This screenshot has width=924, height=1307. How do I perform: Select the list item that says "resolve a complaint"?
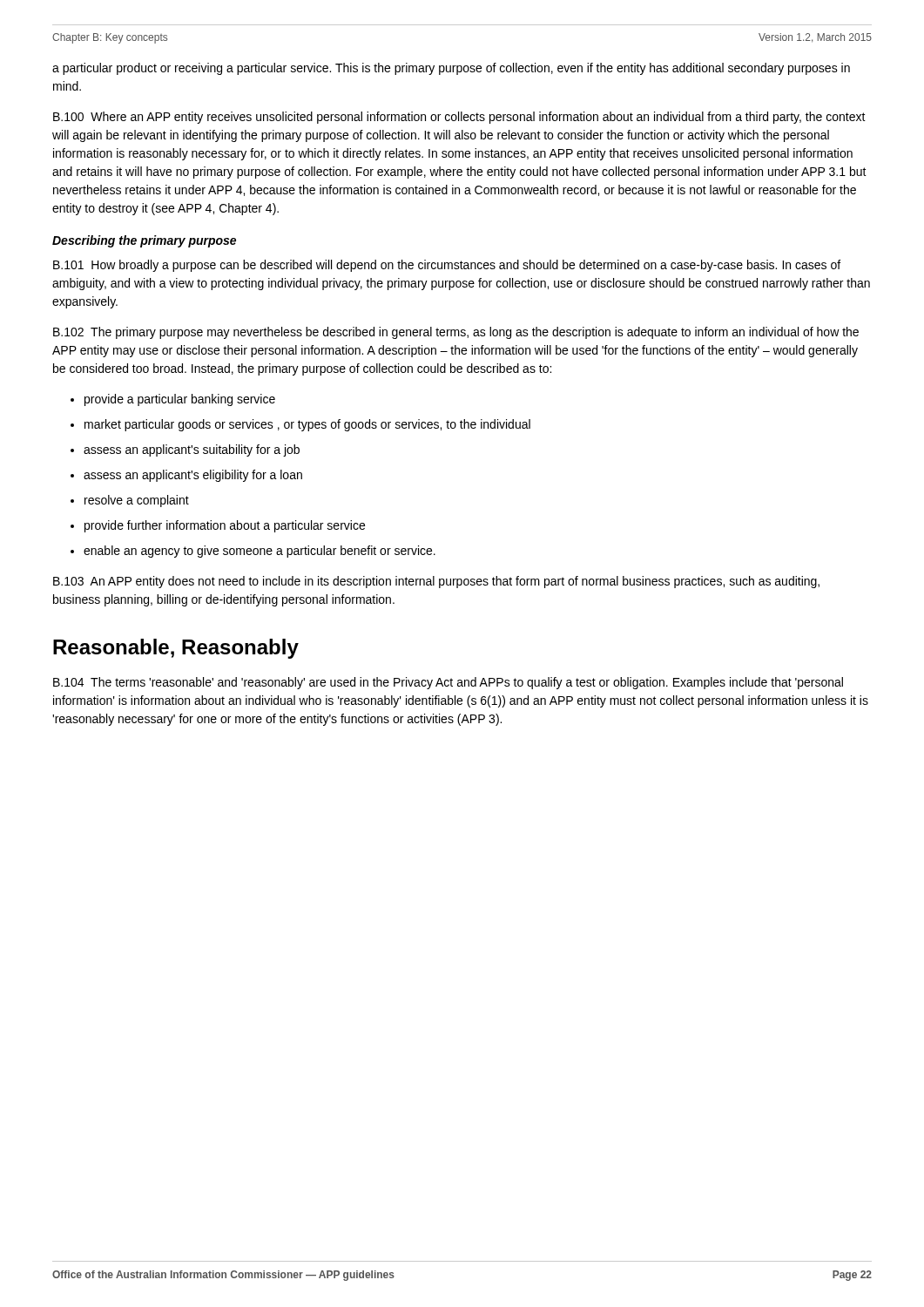136,500
